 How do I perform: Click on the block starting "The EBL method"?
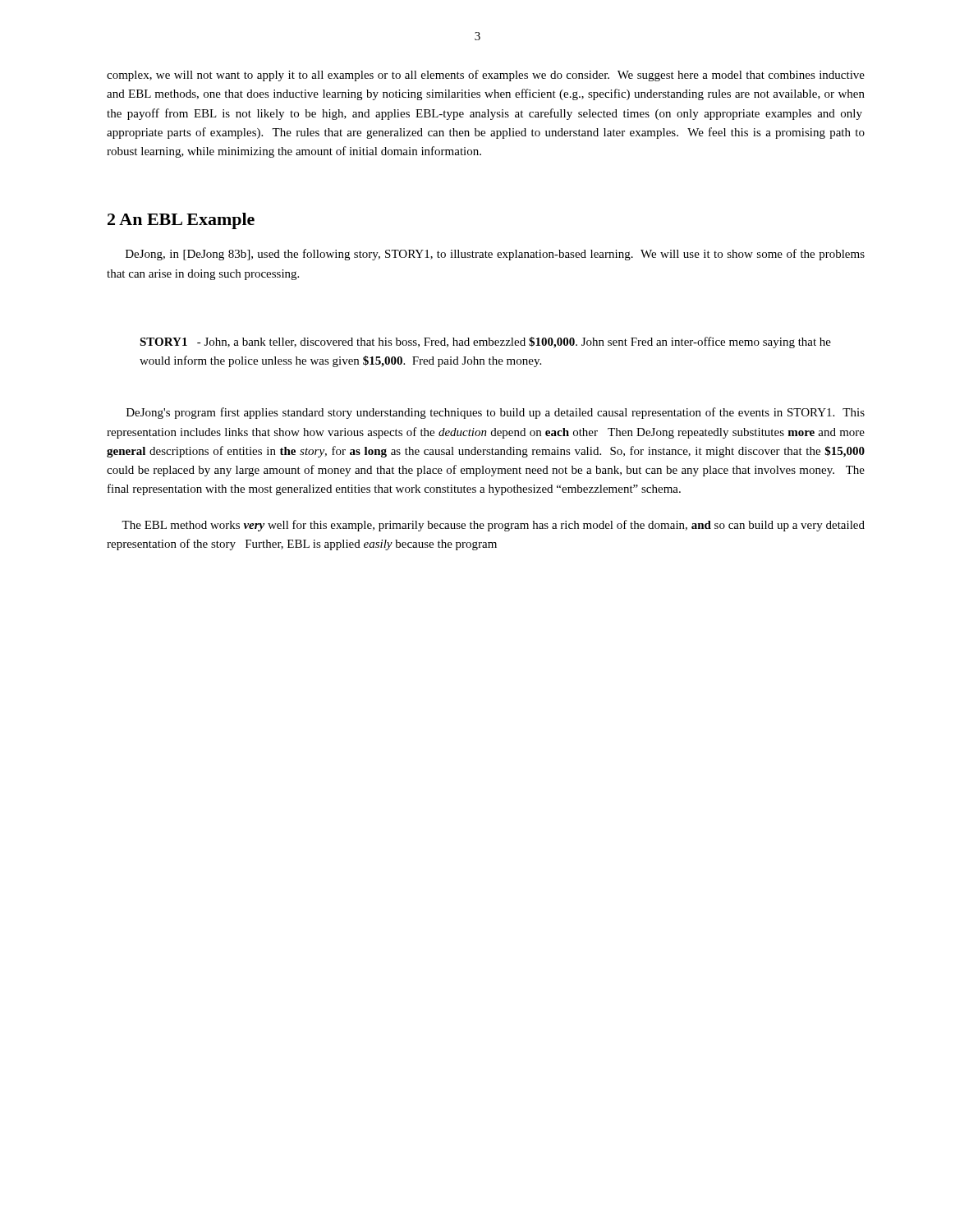tap(486, 534)
